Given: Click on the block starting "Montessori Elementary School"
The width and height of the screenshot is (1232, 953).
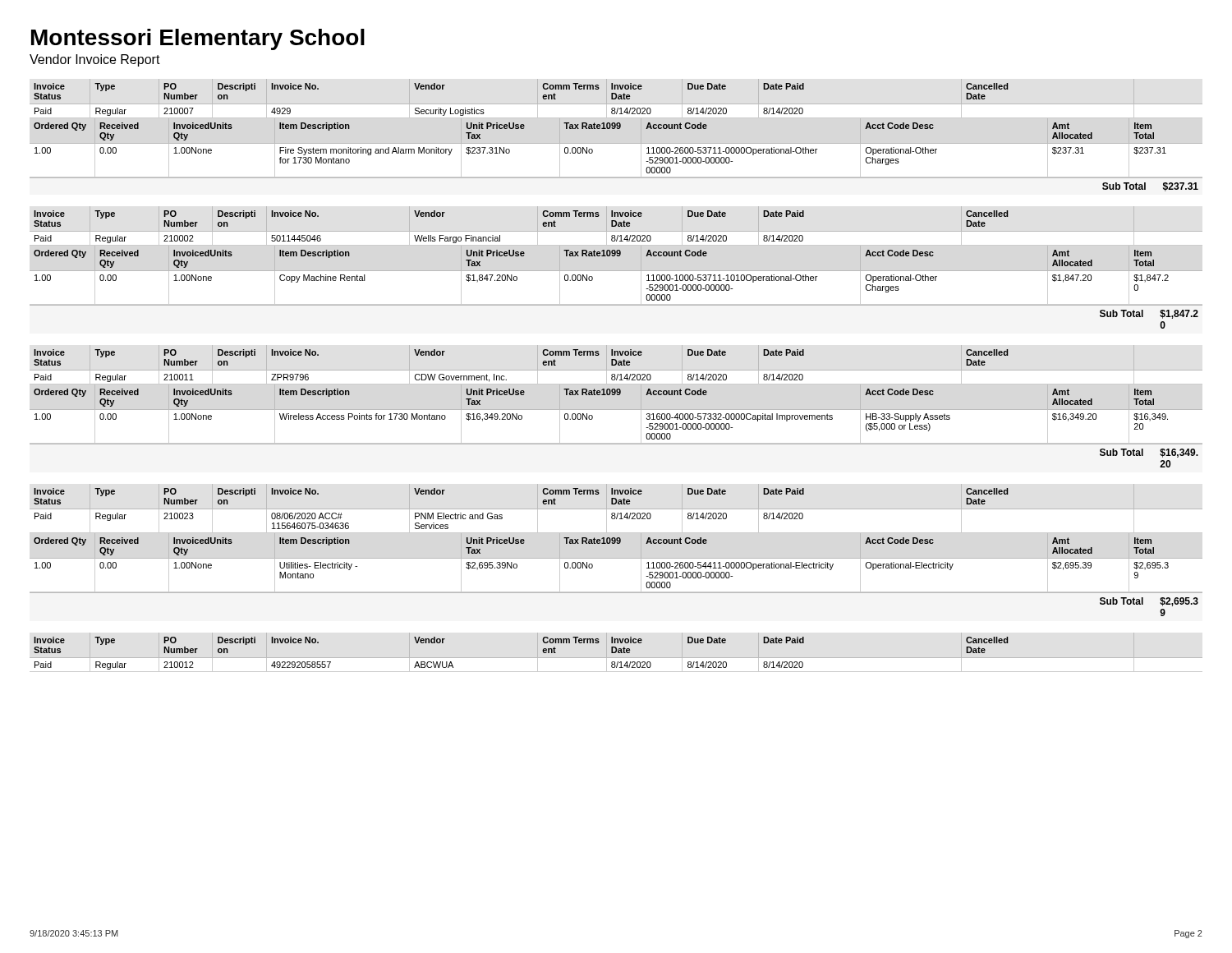Looking at the screenshot, I should pos(198,38).
